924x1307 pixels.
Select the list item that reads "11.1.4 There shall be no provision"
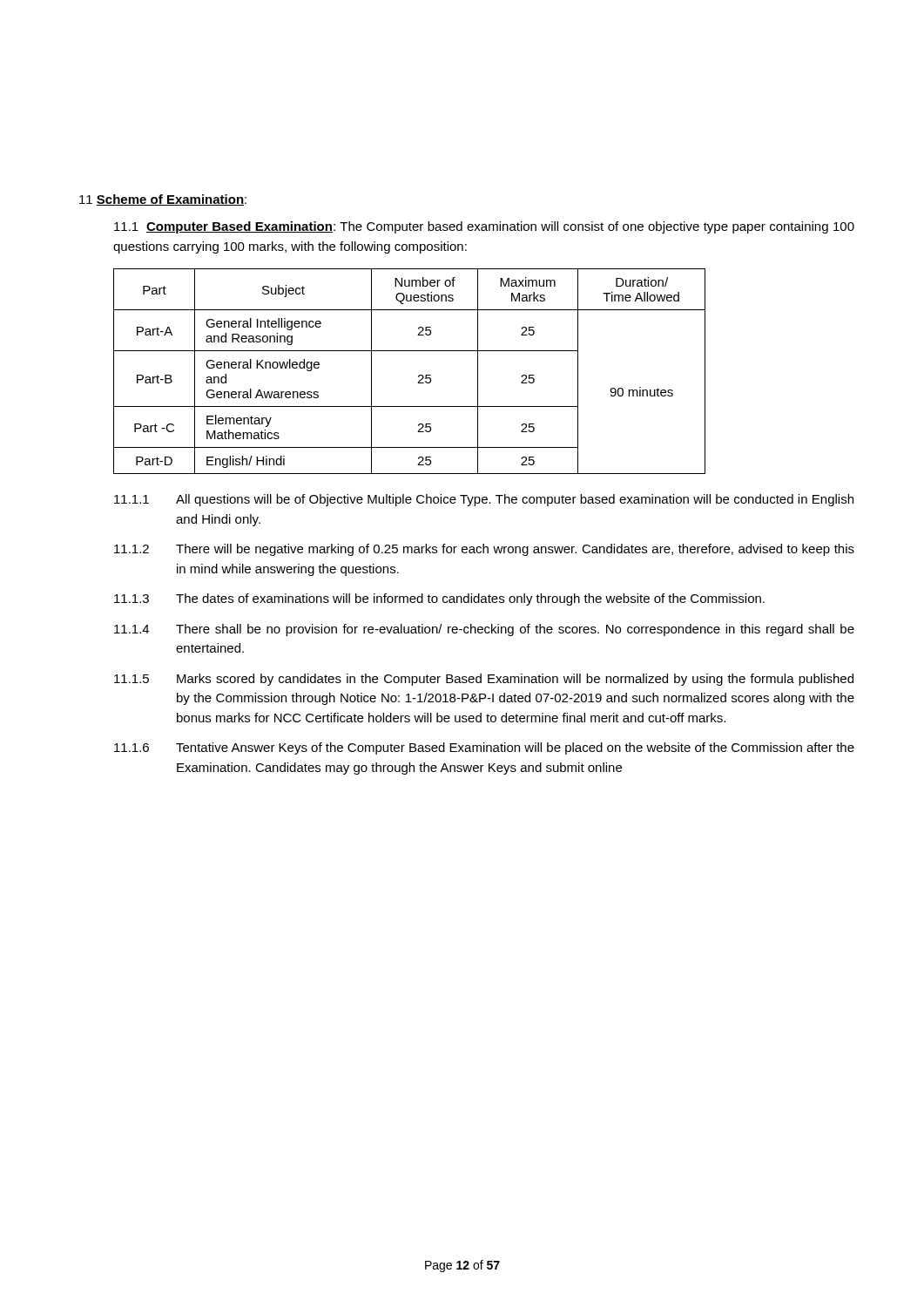(x=484, y=639)
